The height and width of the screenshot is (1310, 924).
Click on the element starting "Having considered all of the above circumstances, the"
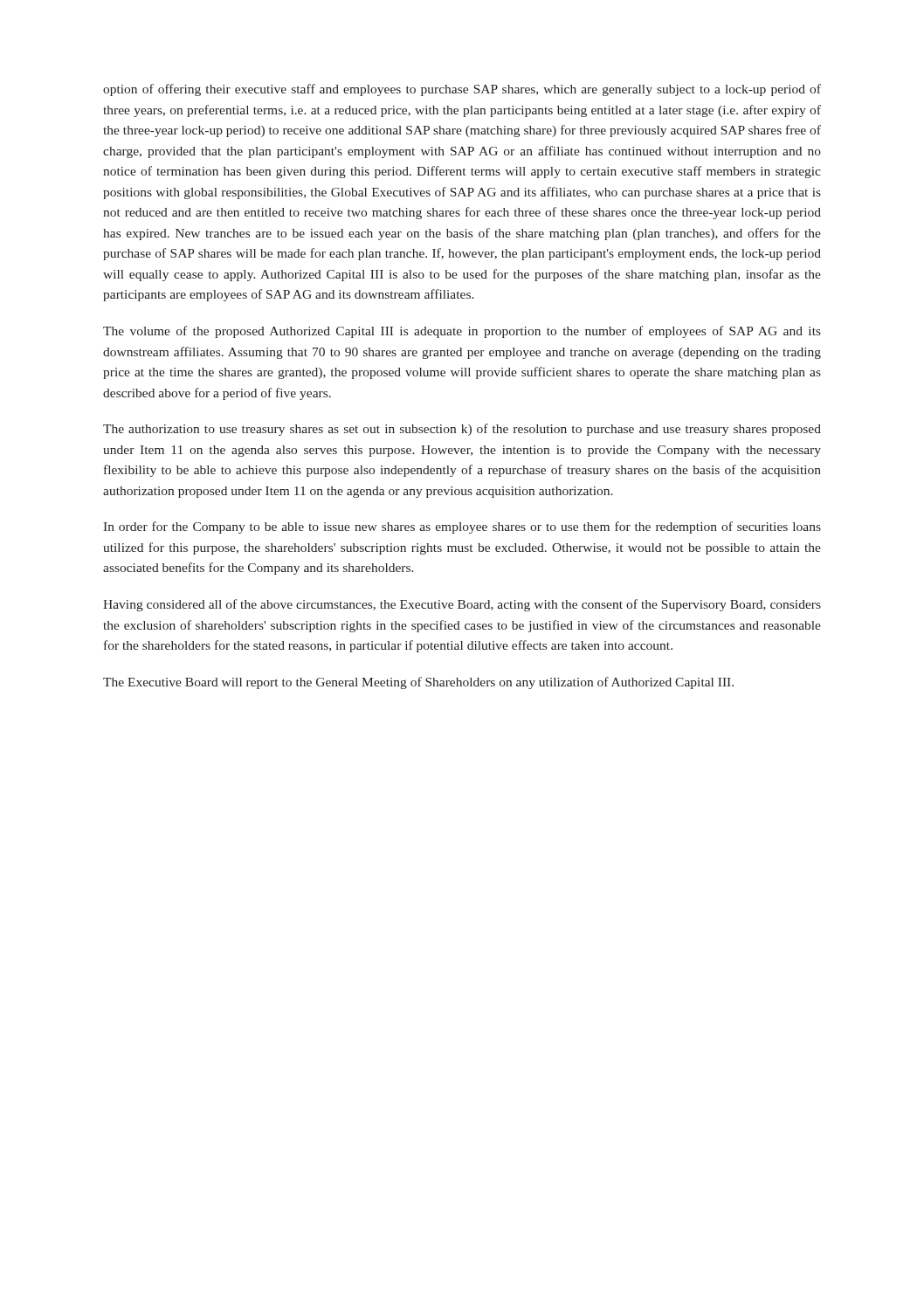click(x=462, y=625)
